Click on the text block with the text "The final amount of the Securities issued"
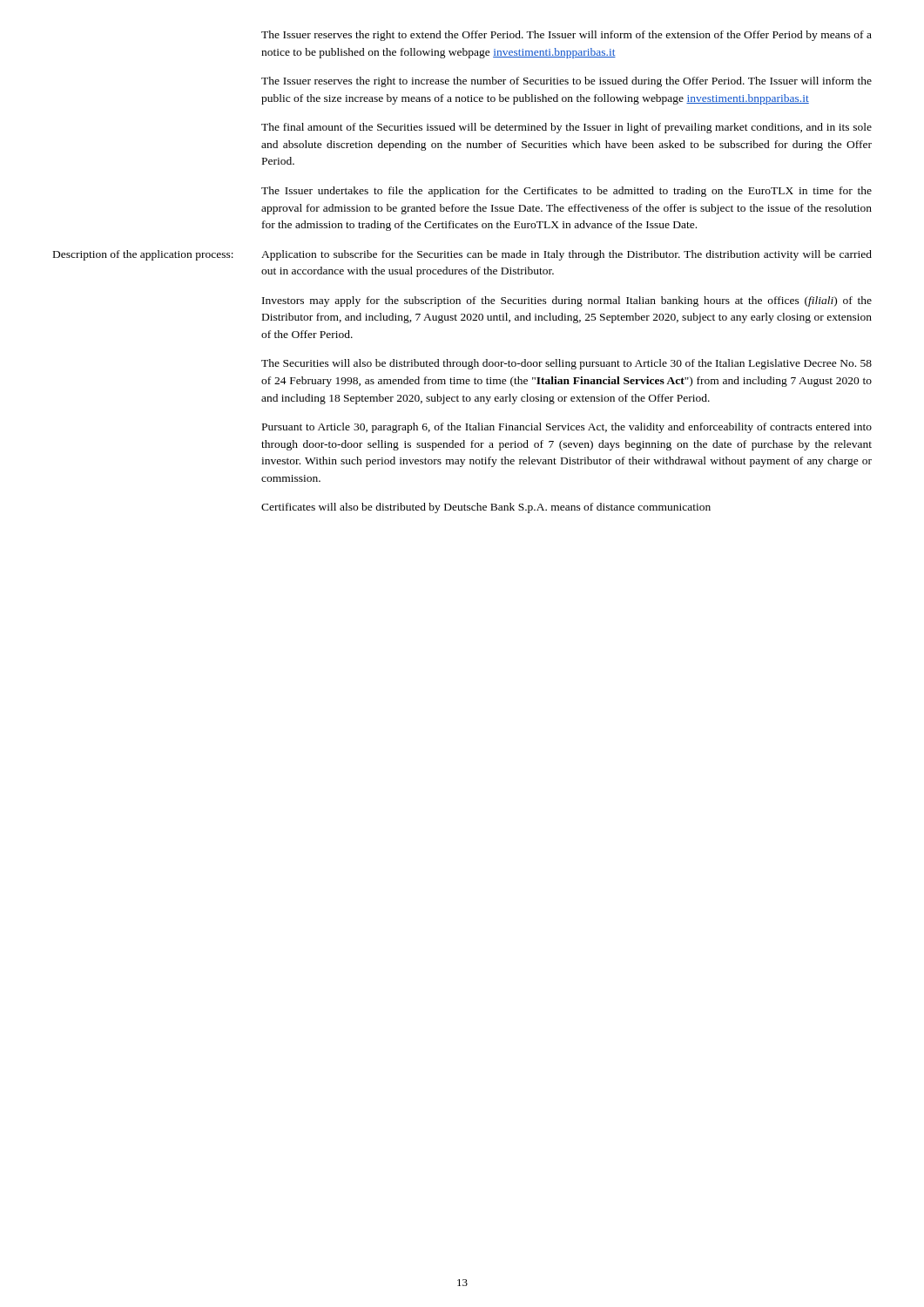Screen dimensions: 1307x924 point(567,144)
